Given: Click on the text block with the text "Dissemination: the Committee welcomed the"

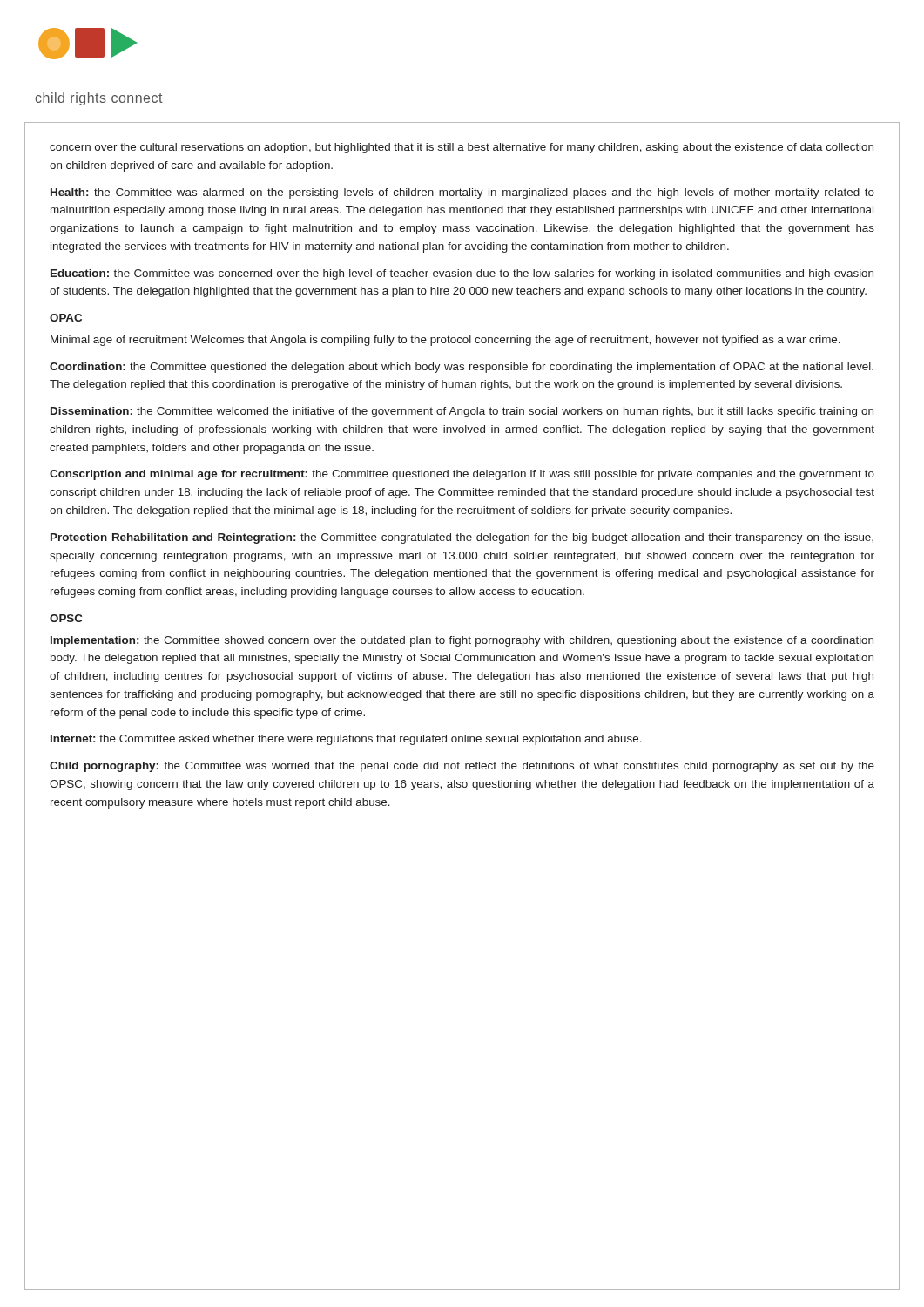Looking at the screenshot, I should pyautogui.click(x=462, y=429).
